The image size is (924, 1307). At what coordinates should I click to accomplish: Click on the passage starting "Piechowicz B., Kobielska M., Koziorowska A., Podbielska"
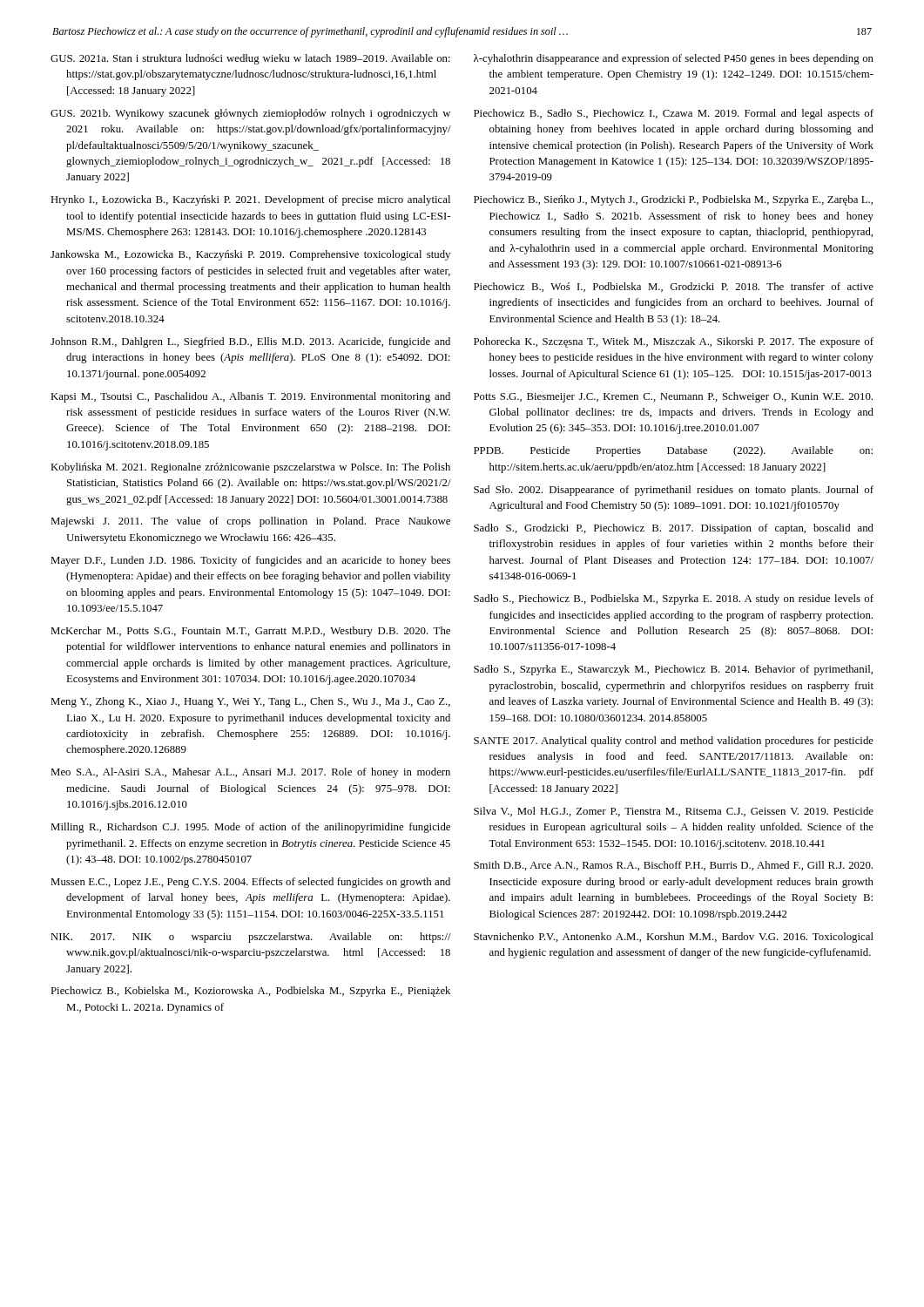[251, 999]
